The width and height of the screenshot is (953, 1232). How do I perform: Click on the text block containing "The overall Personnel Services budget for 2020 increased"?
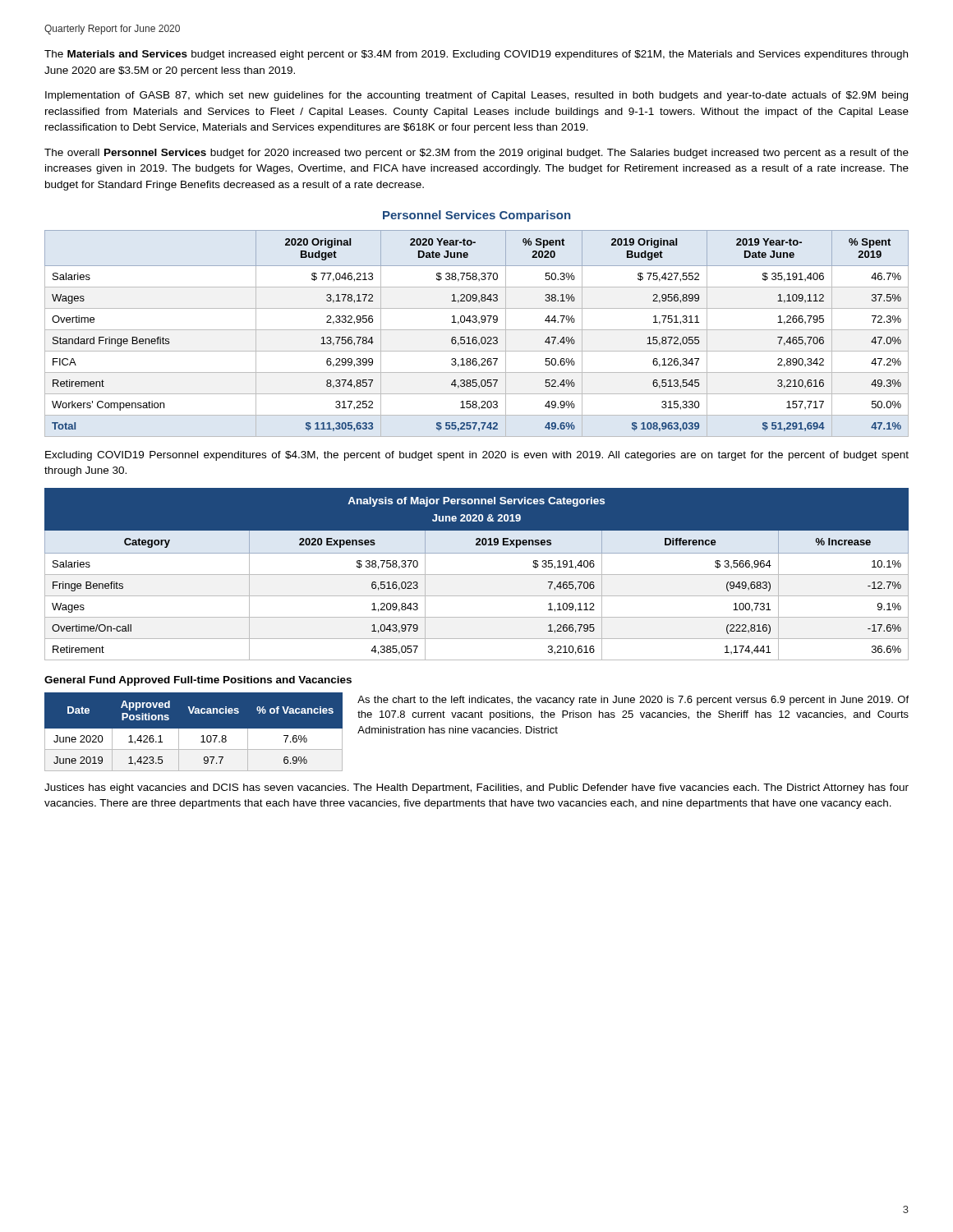[x=476, y=168]
